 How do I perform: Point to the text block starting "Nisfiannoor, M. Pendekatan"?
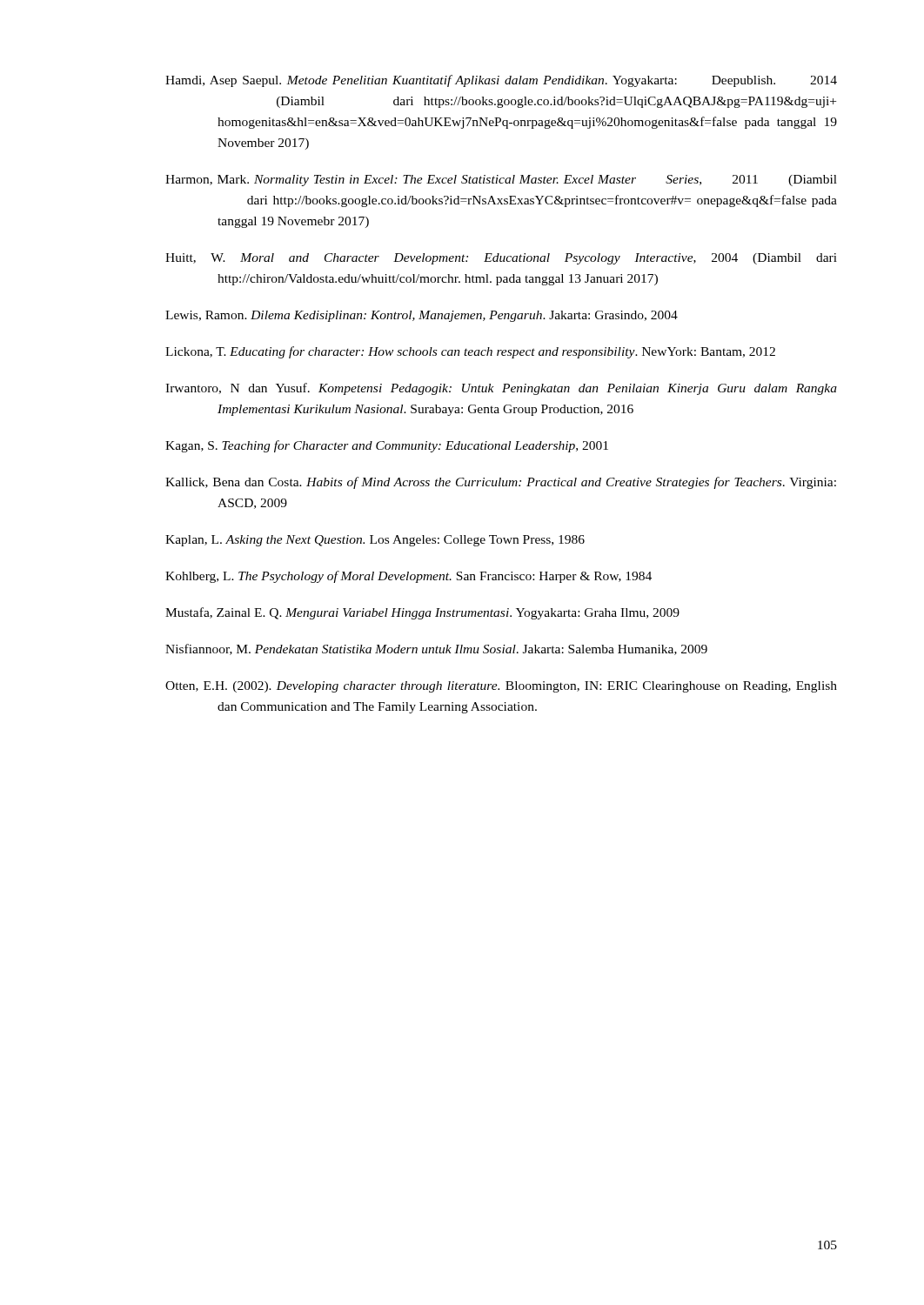436,649
